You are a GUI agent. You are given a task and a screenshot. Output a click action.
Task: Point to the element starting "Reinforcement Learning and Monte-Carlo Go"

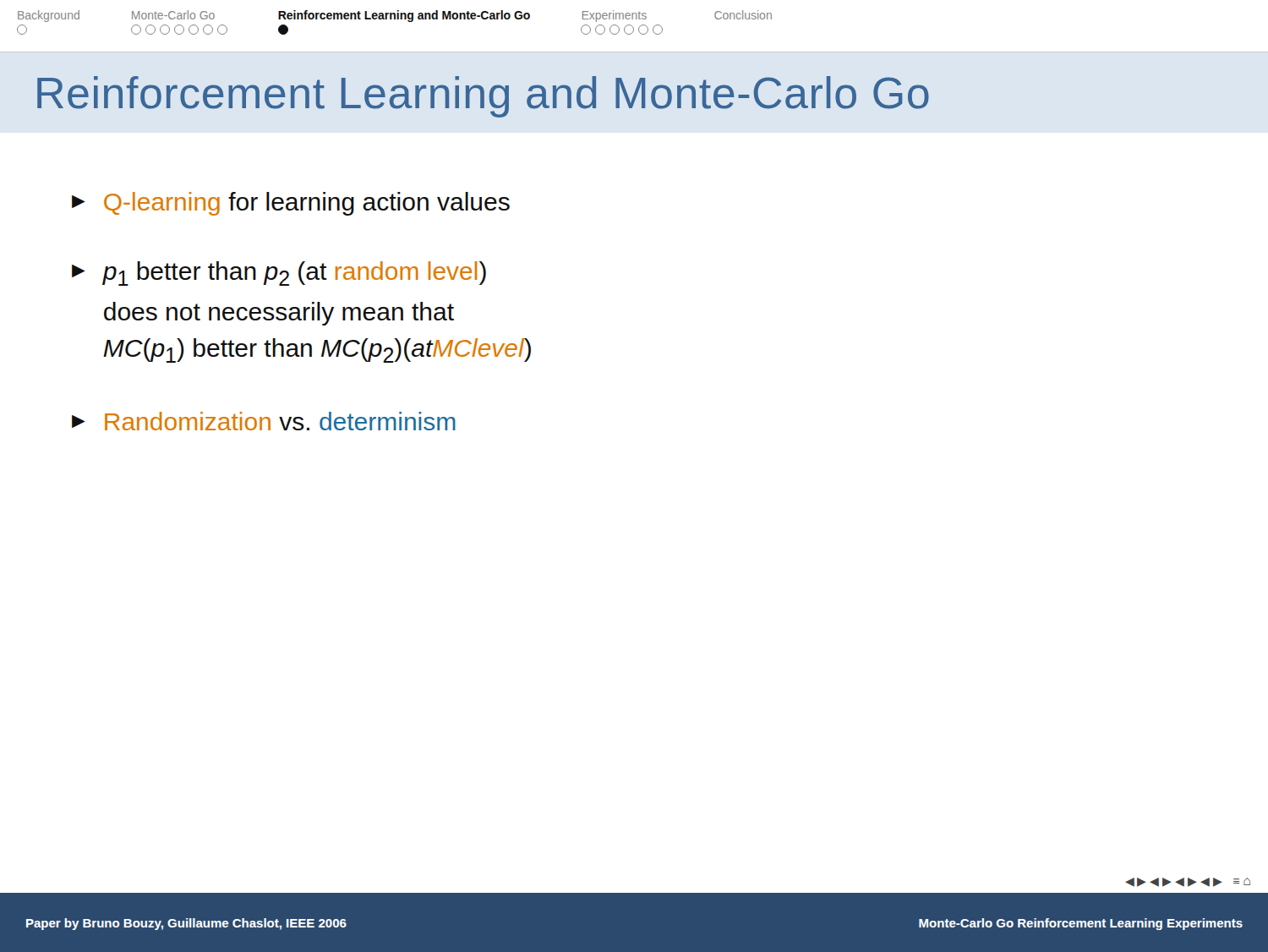tap(482, 93)
